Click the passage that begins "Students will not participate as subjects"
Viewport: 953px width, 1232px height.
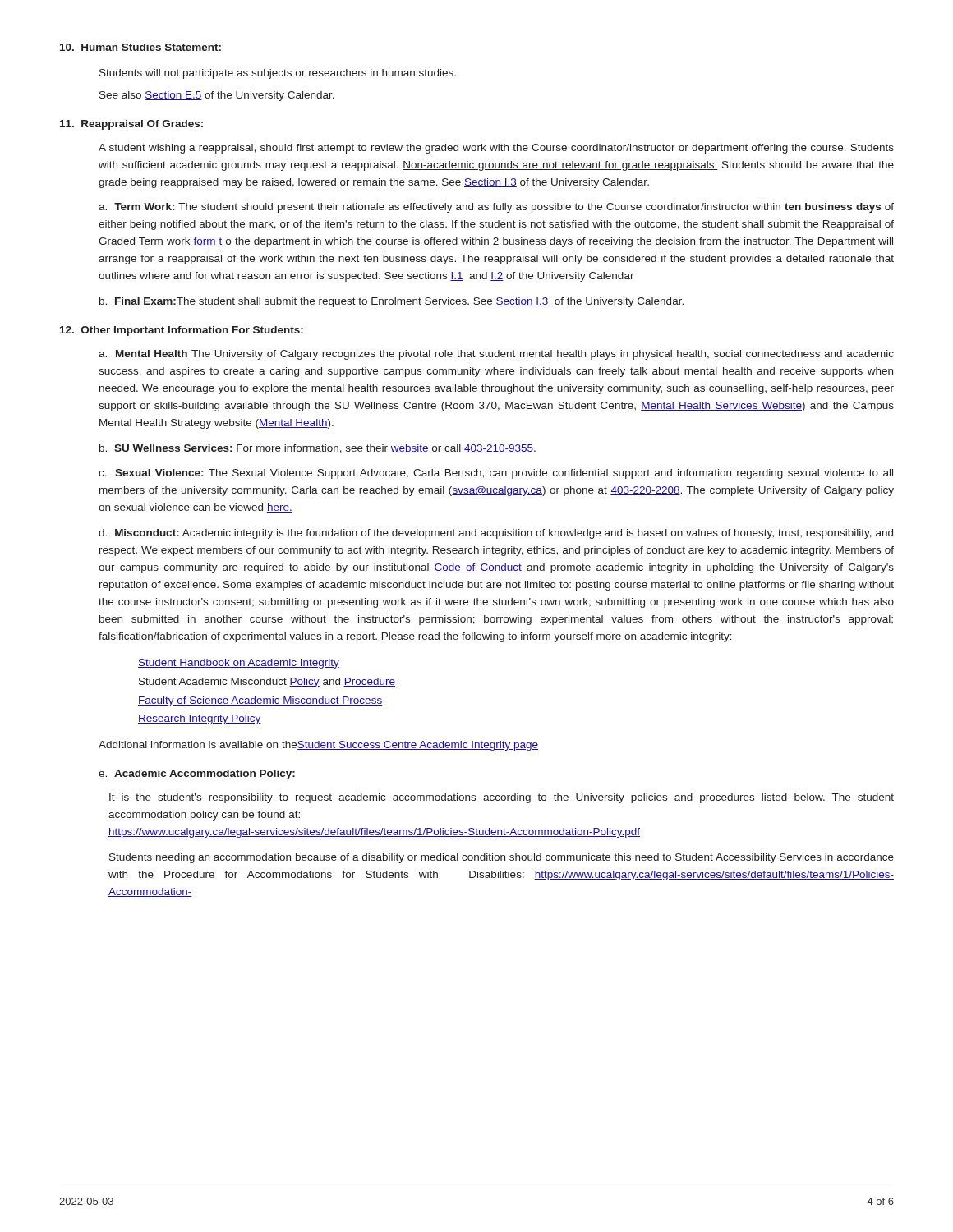click(x=278, y=74)
